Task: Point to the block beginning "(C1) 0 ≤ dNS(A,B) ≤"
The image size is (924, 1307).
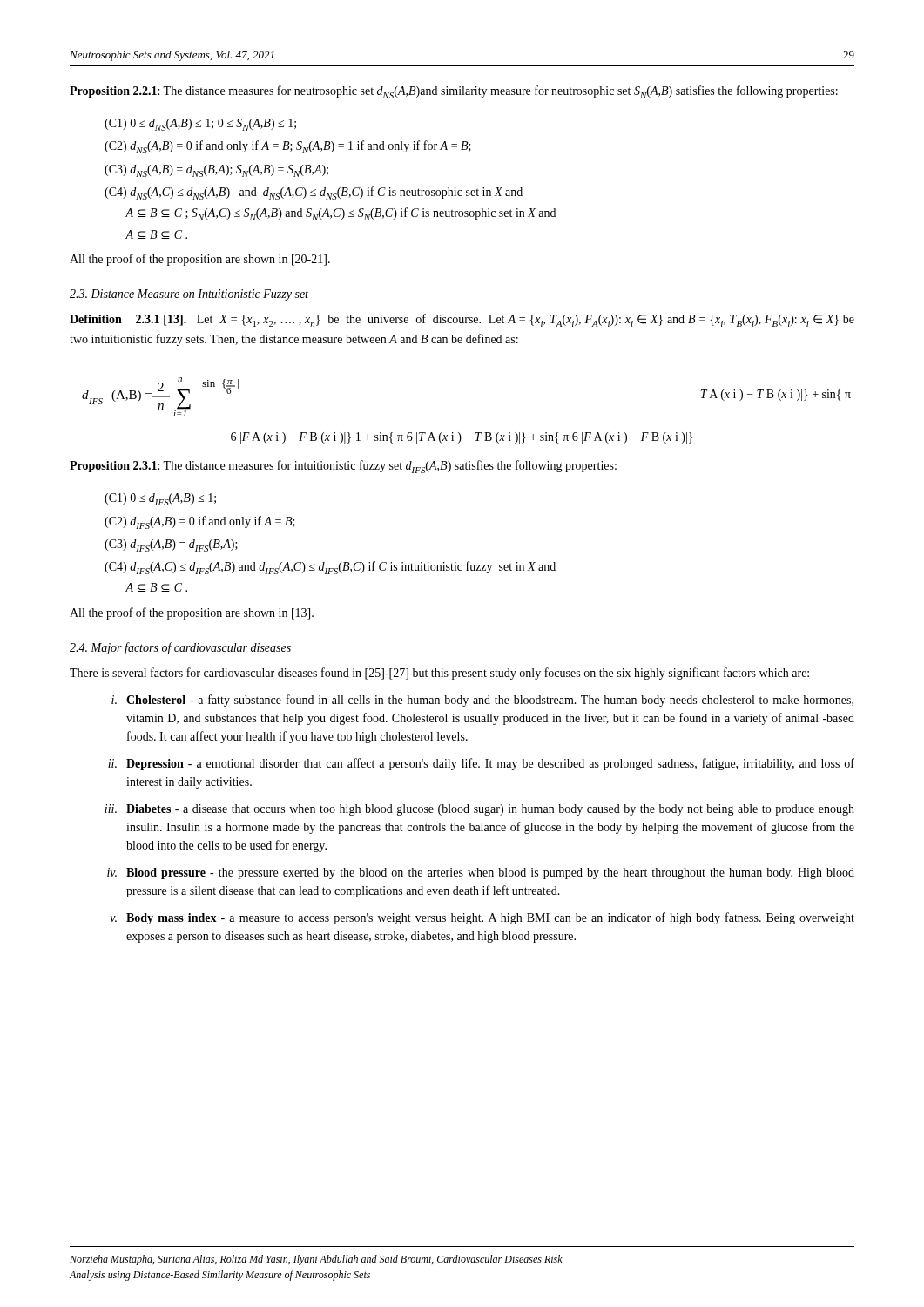Action: click(x=201, y=125)
